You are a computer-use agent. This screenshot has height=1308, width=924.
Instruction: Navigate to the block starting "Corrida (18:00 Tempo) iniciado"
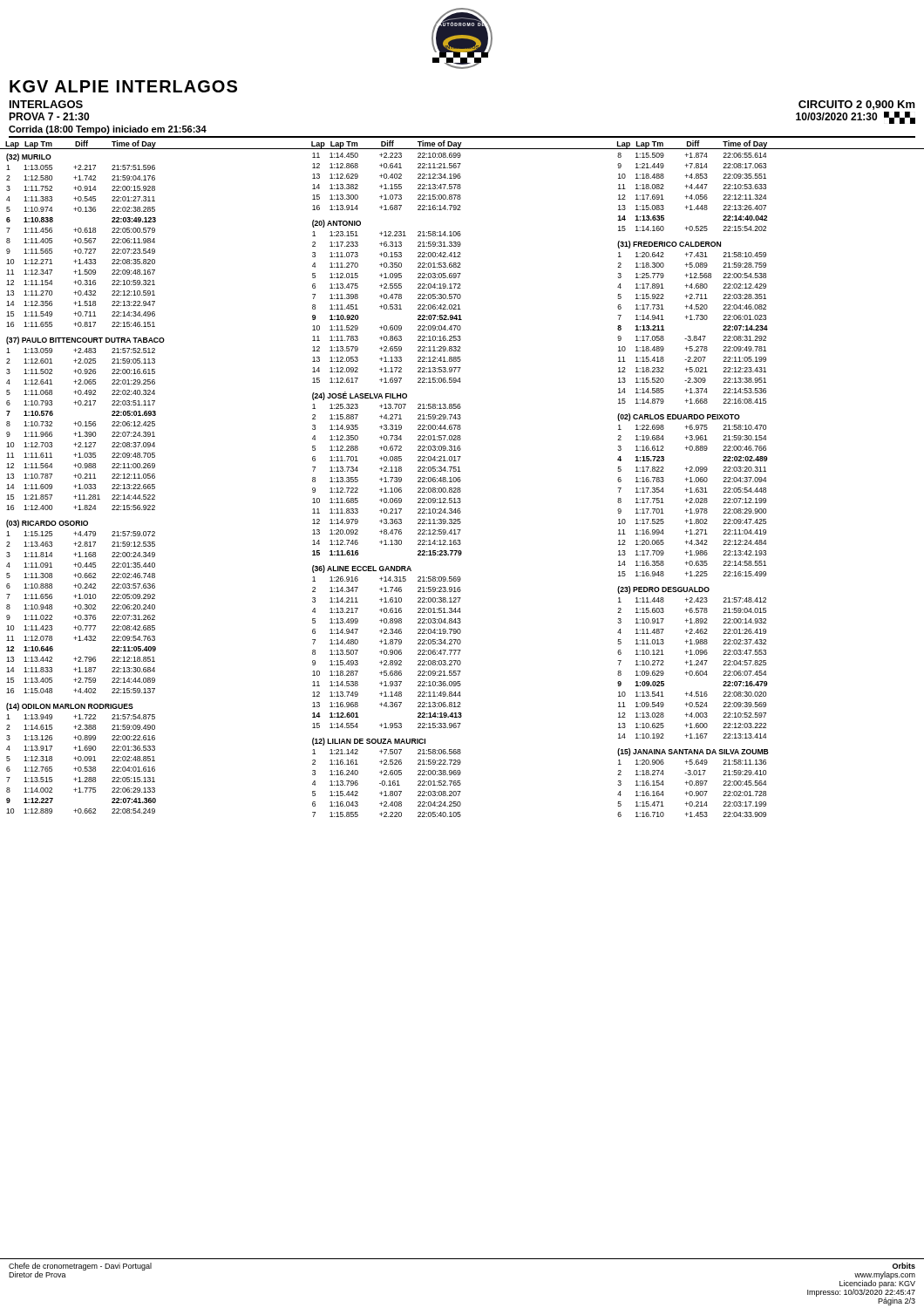[x=107, y=129]
